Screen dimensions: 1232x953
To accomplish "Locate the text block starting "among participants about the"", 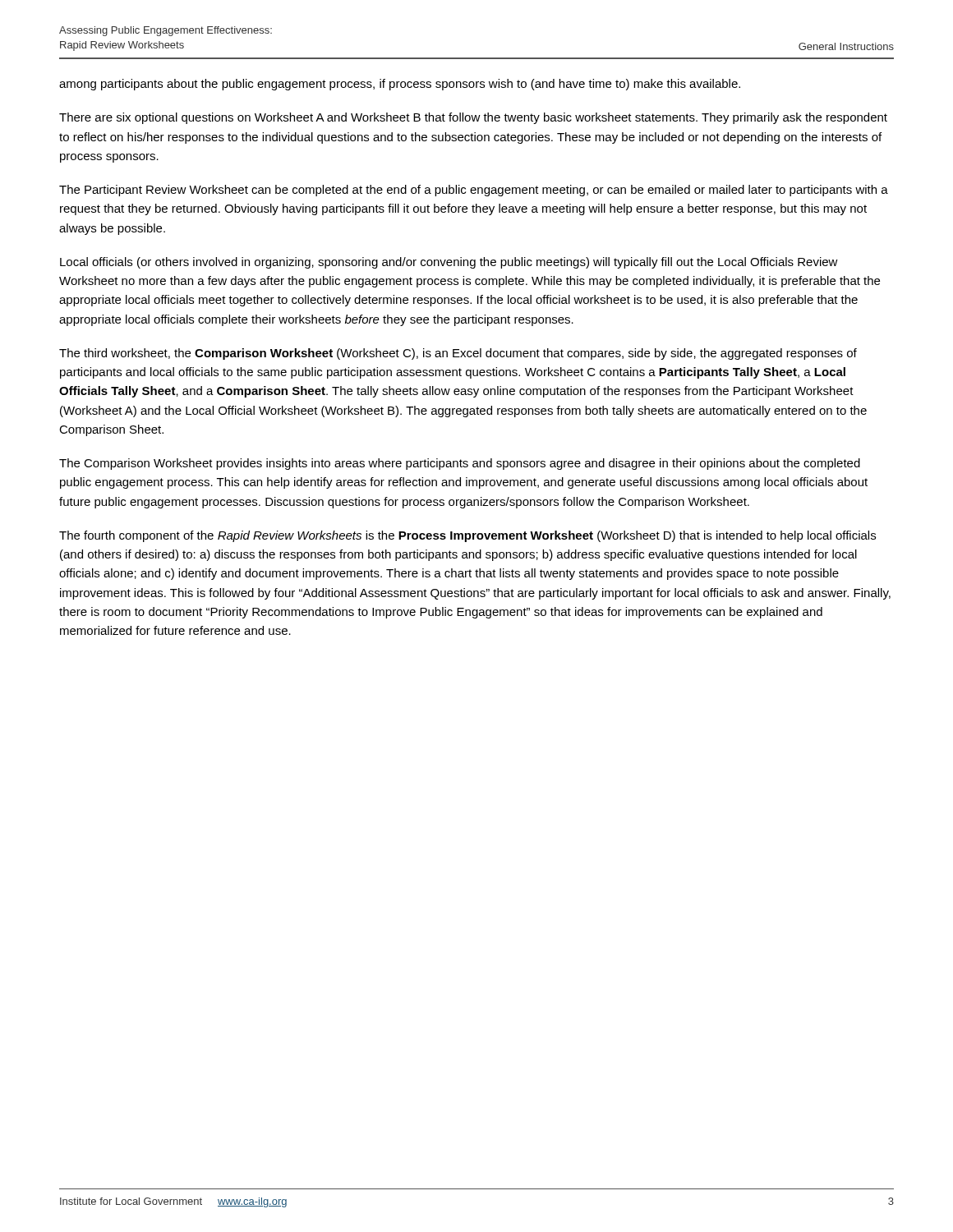I will click(x=400, y=83).
